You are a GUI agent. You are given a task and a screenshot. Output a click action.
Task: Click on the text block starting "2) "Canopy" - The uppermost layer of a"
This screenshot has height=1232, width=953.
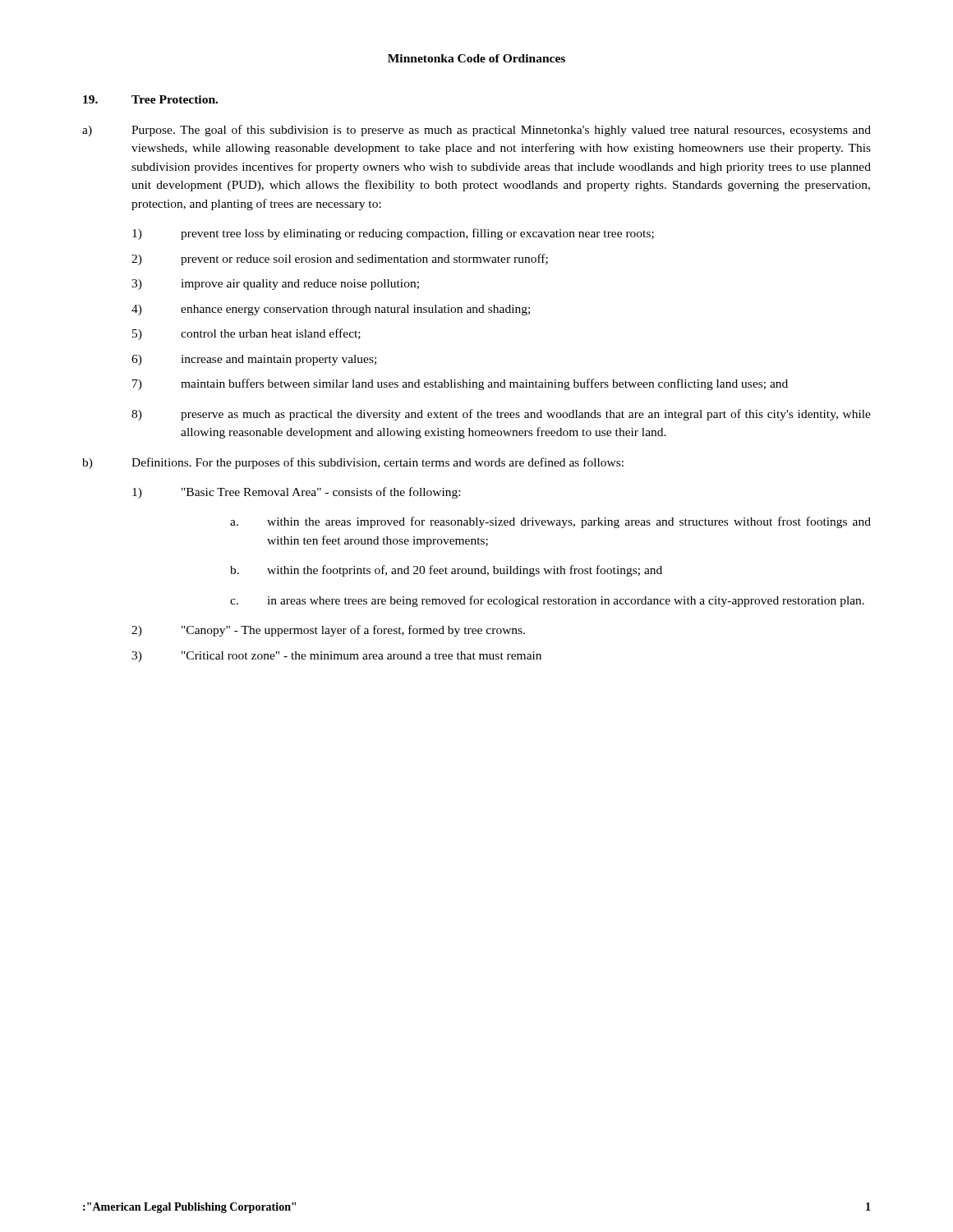501,630
